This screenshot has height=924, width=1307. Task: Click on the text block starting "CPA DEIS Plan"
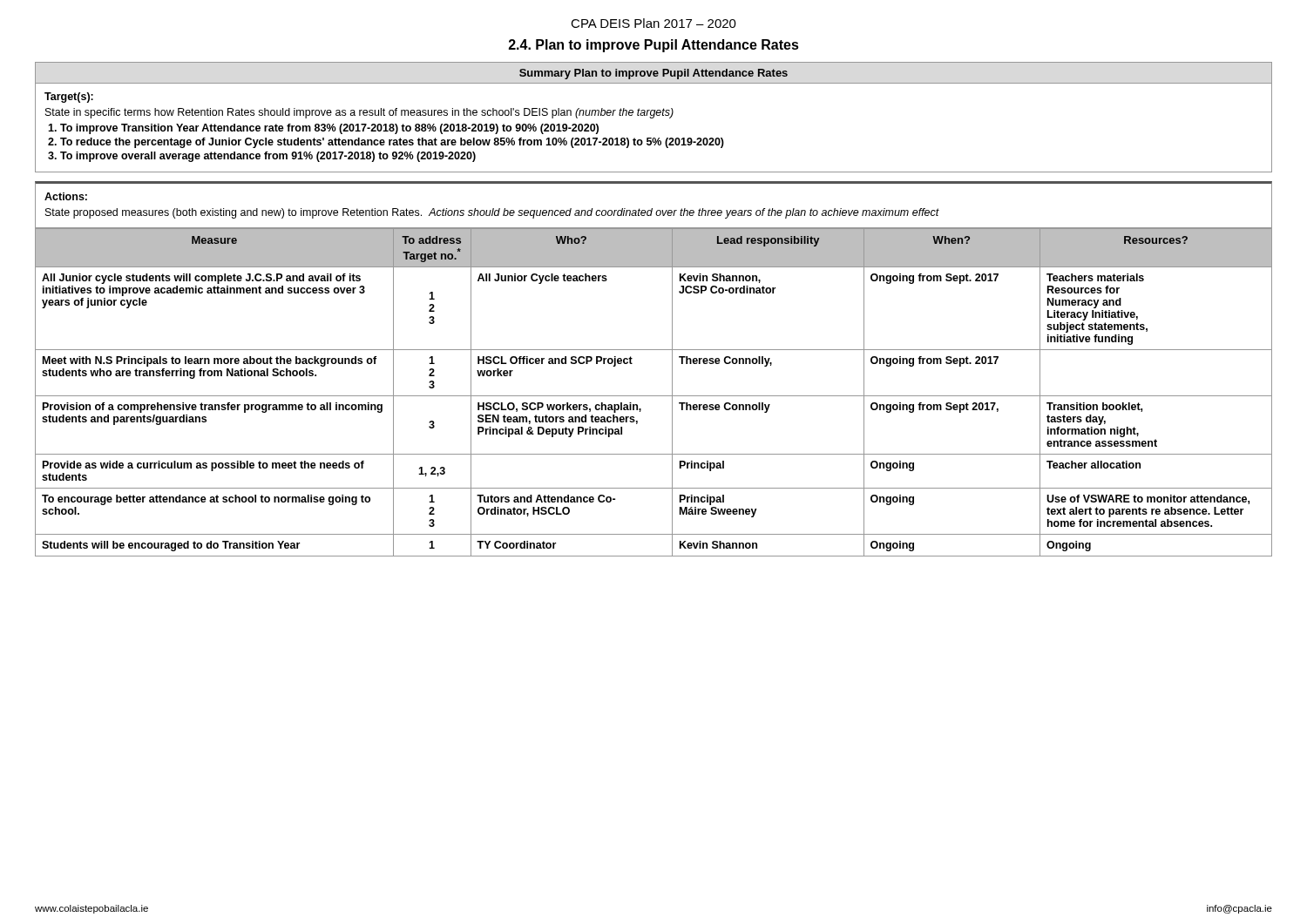[654, 23]
